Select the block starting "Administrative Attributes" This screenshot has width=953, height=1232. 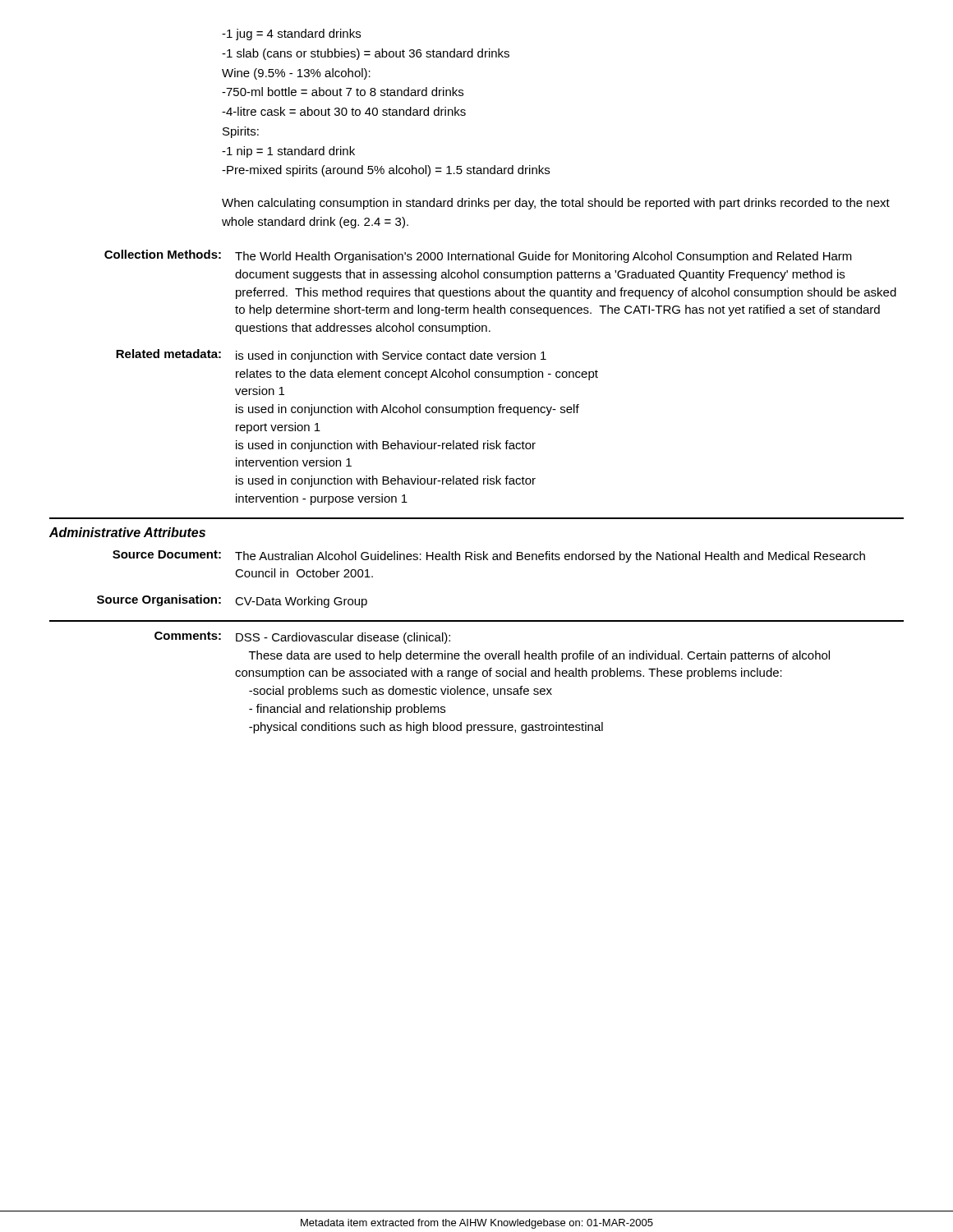(127, 532)
